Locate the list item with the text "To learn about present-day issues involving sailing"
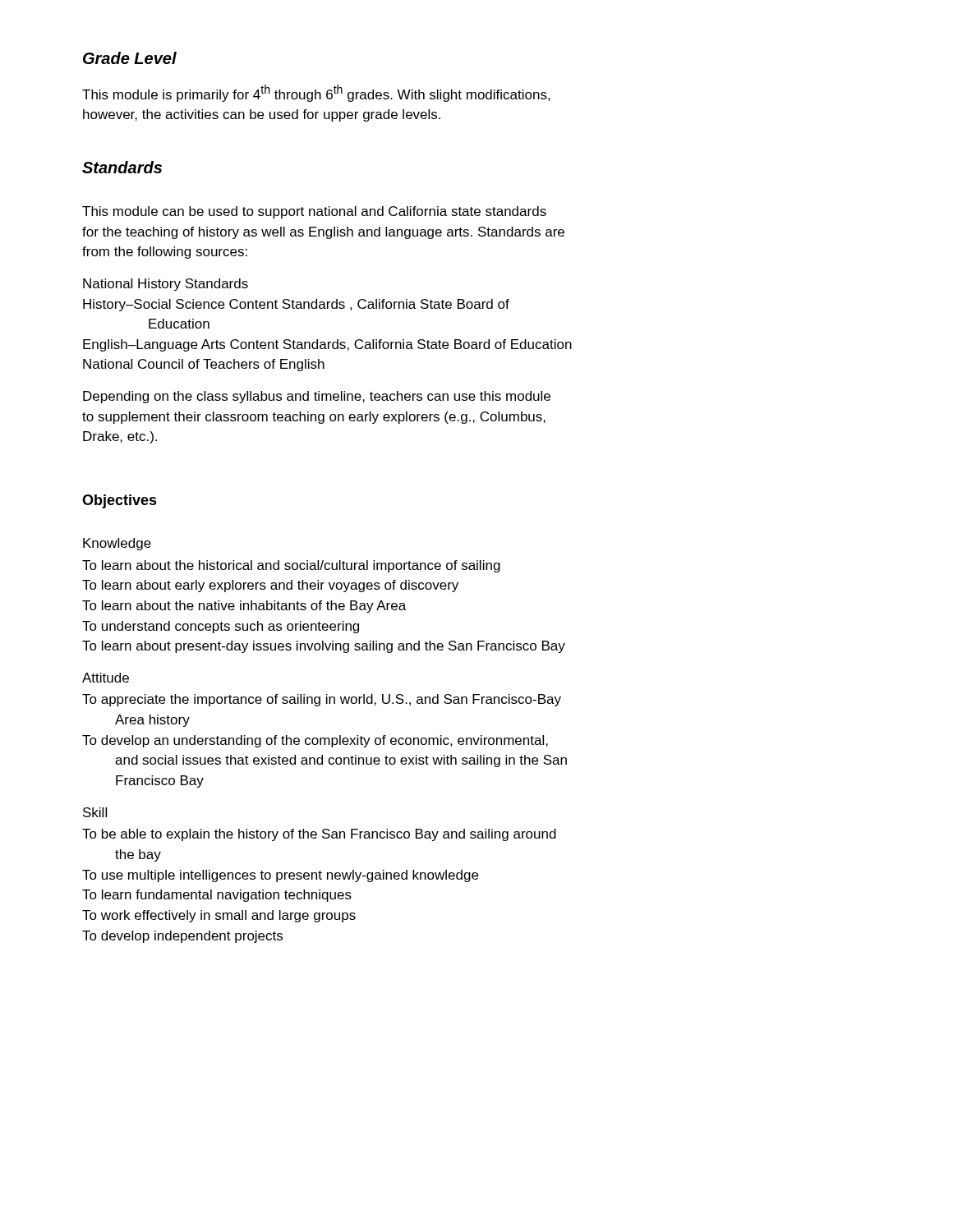 tap(324, 646)
